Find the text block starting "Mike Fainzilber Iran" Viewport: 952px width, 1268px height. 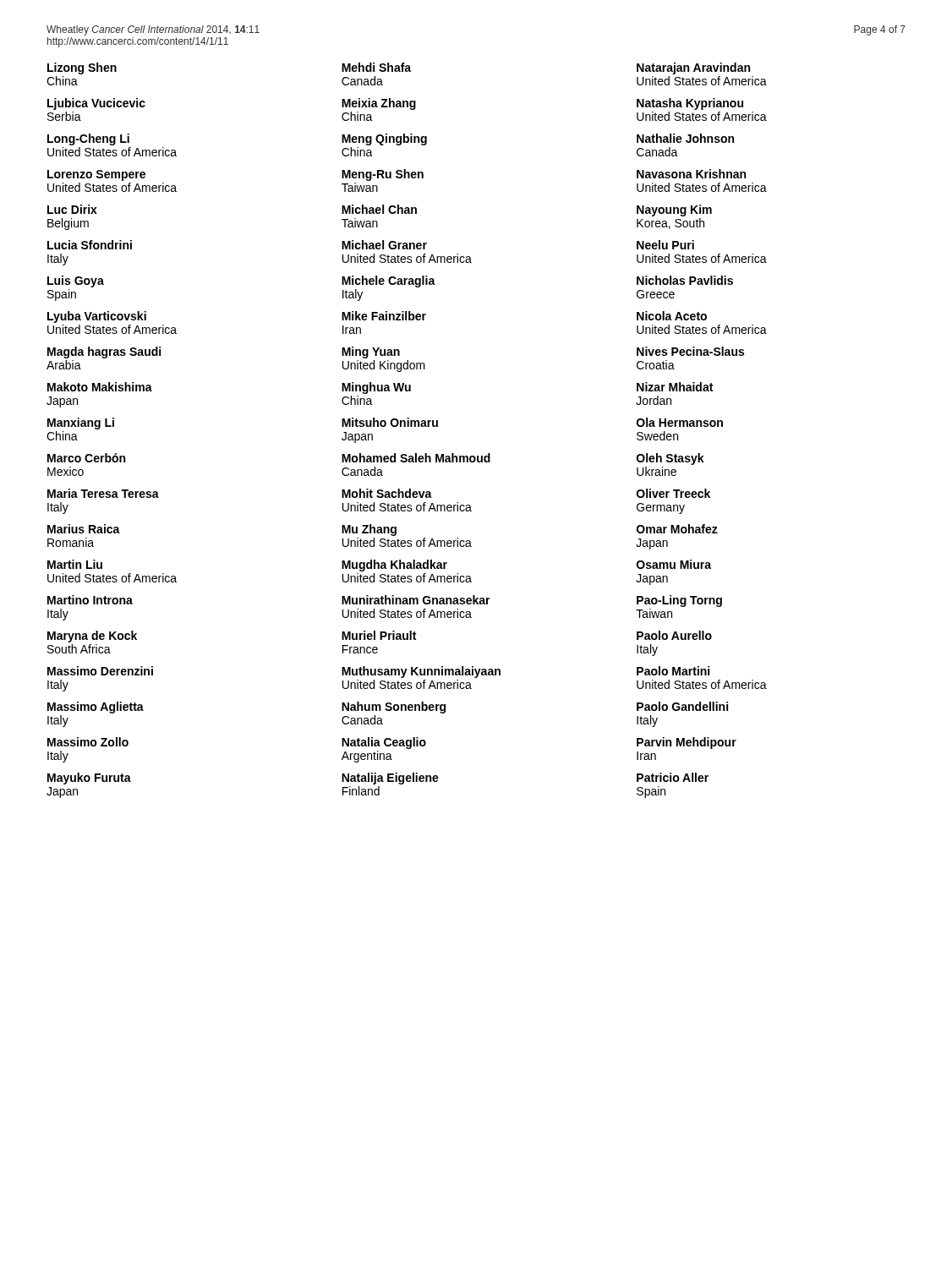384,316
